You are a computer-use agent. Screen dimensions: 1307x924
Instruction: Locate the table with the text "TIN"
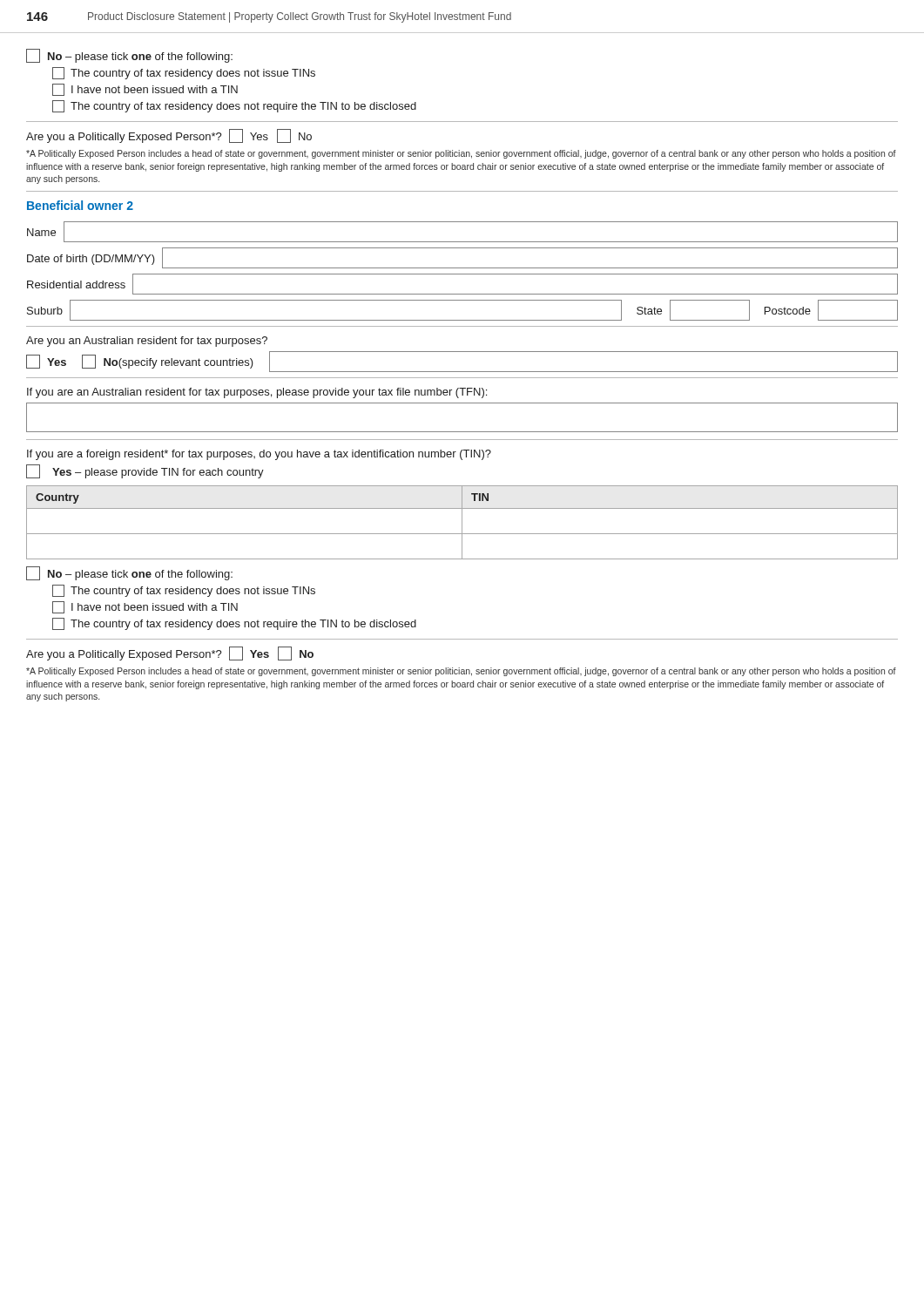(462, 522)
